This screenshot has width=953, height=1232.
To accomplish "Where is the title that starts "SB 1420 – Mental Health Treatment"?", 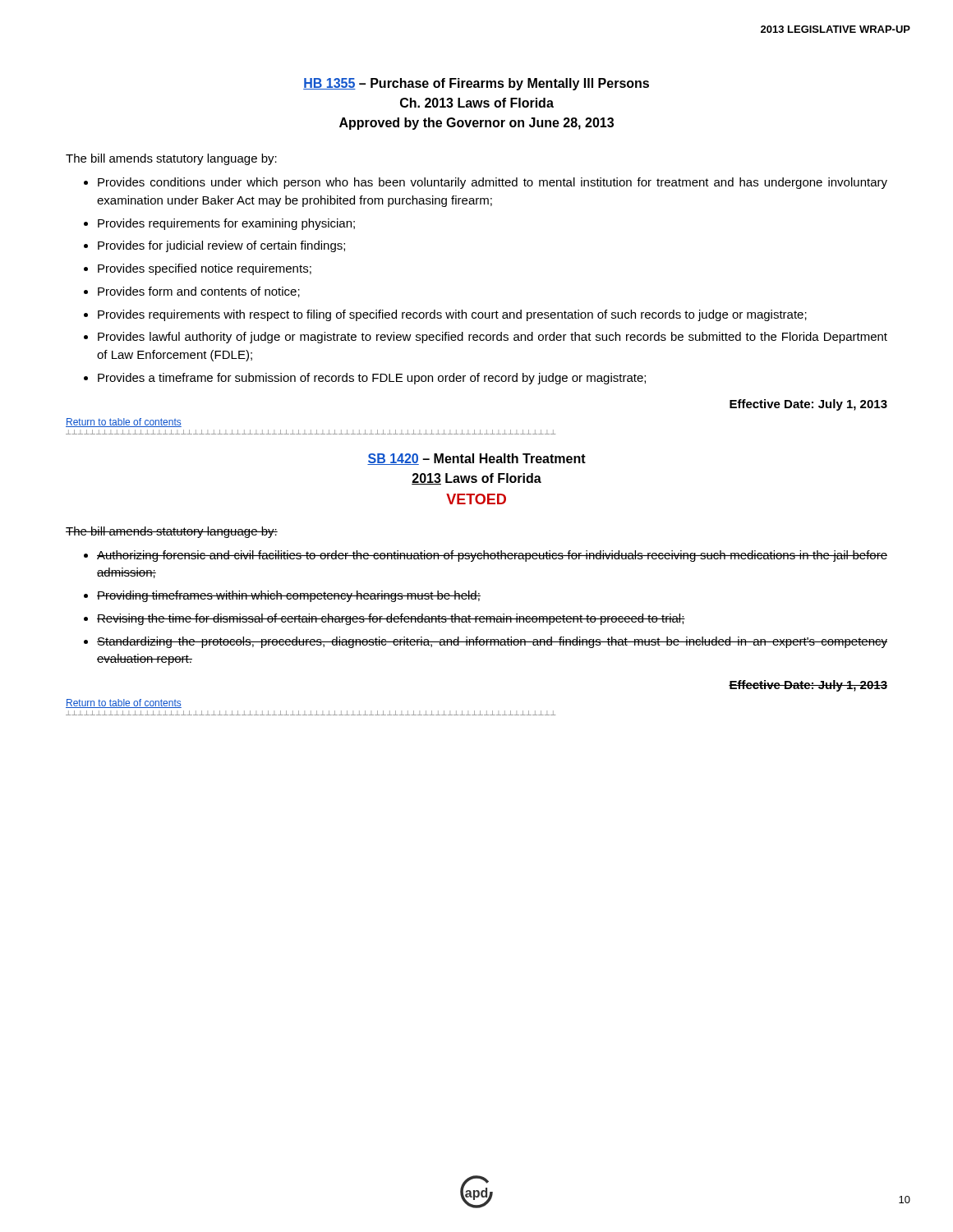I will coord(476,480).
